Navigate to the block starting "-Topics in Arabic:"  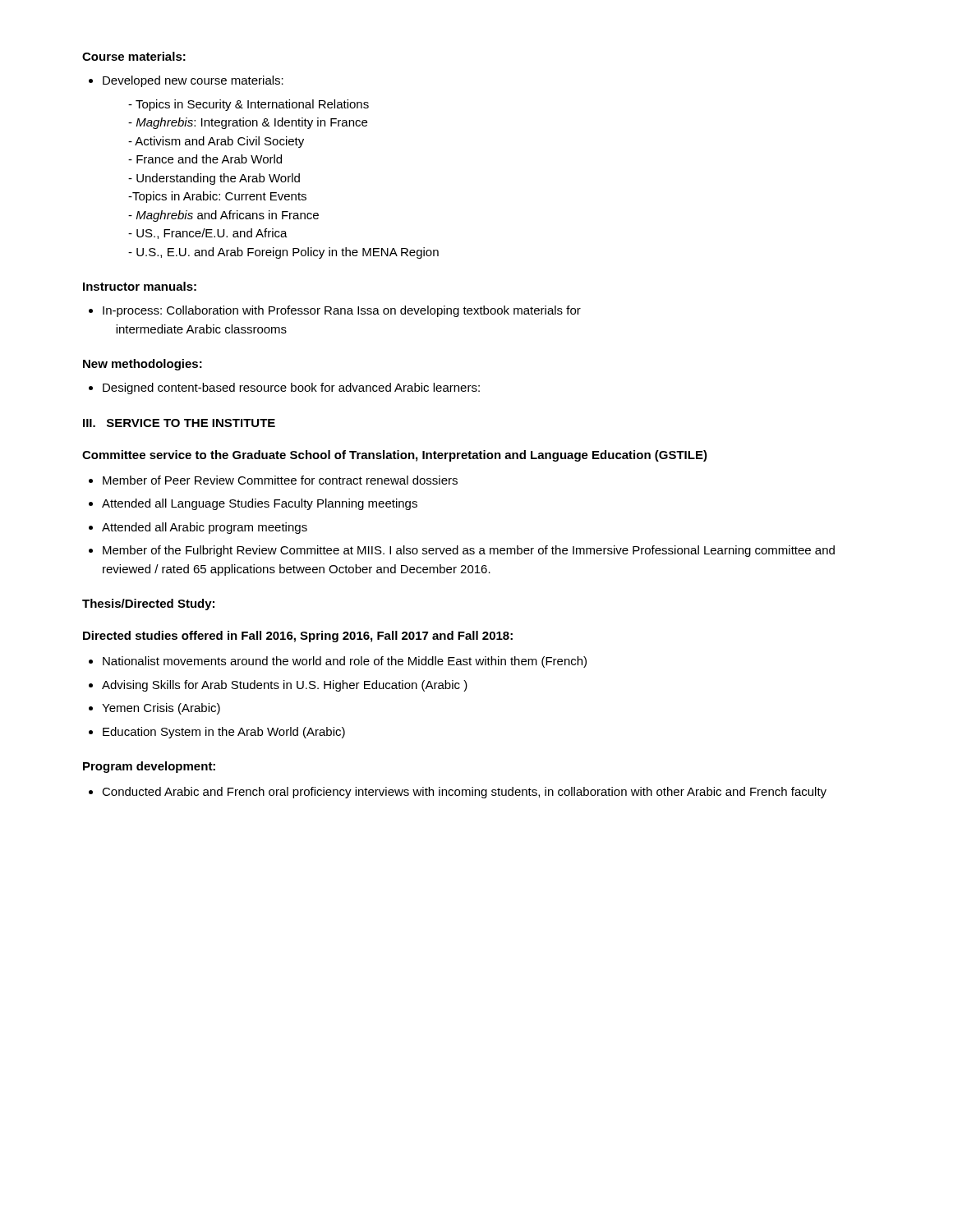[218, 196]
